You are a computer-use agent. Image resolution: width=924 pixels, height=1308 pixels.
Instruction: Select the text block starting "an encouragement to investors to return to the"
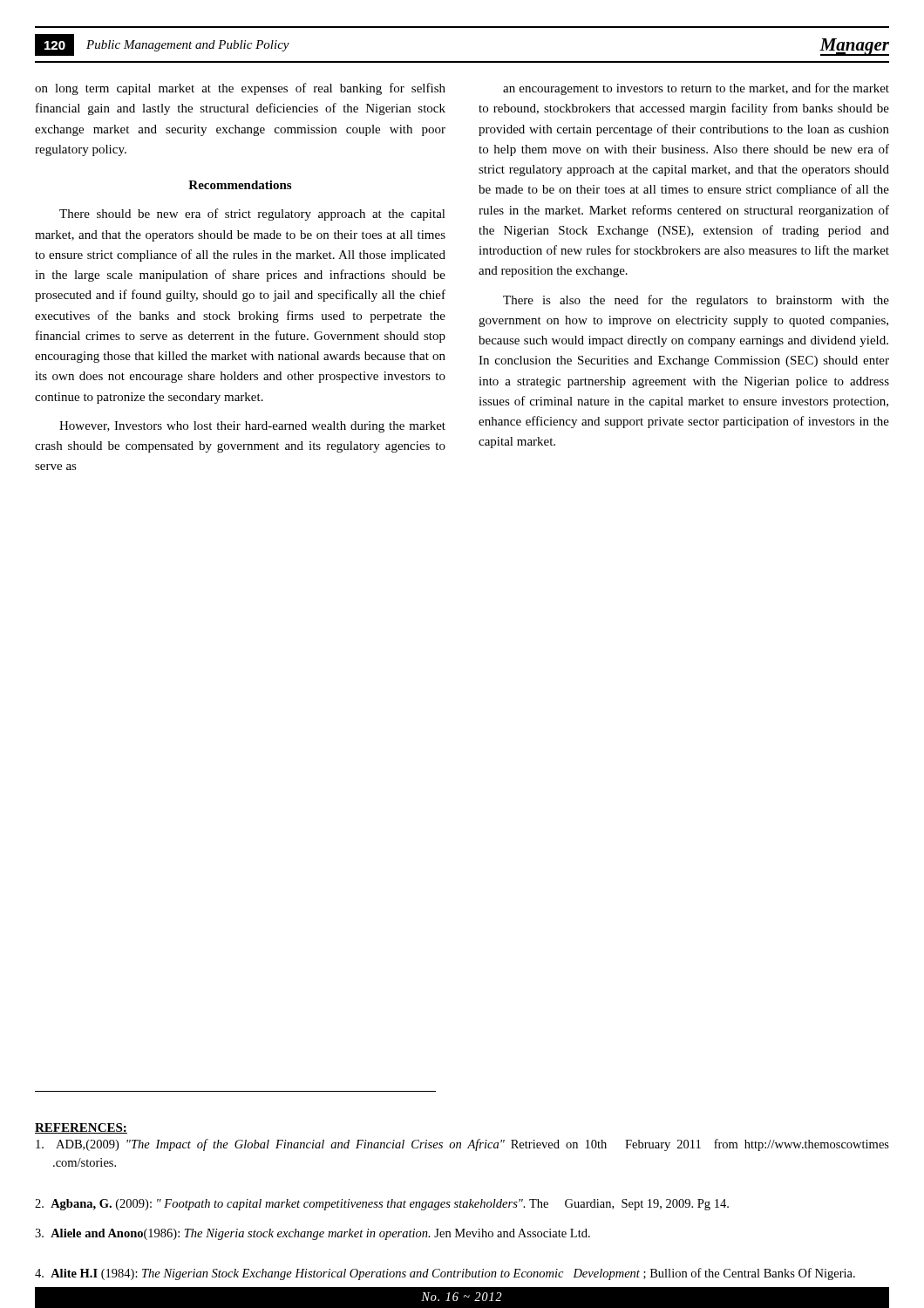click(x=684, y=179)
